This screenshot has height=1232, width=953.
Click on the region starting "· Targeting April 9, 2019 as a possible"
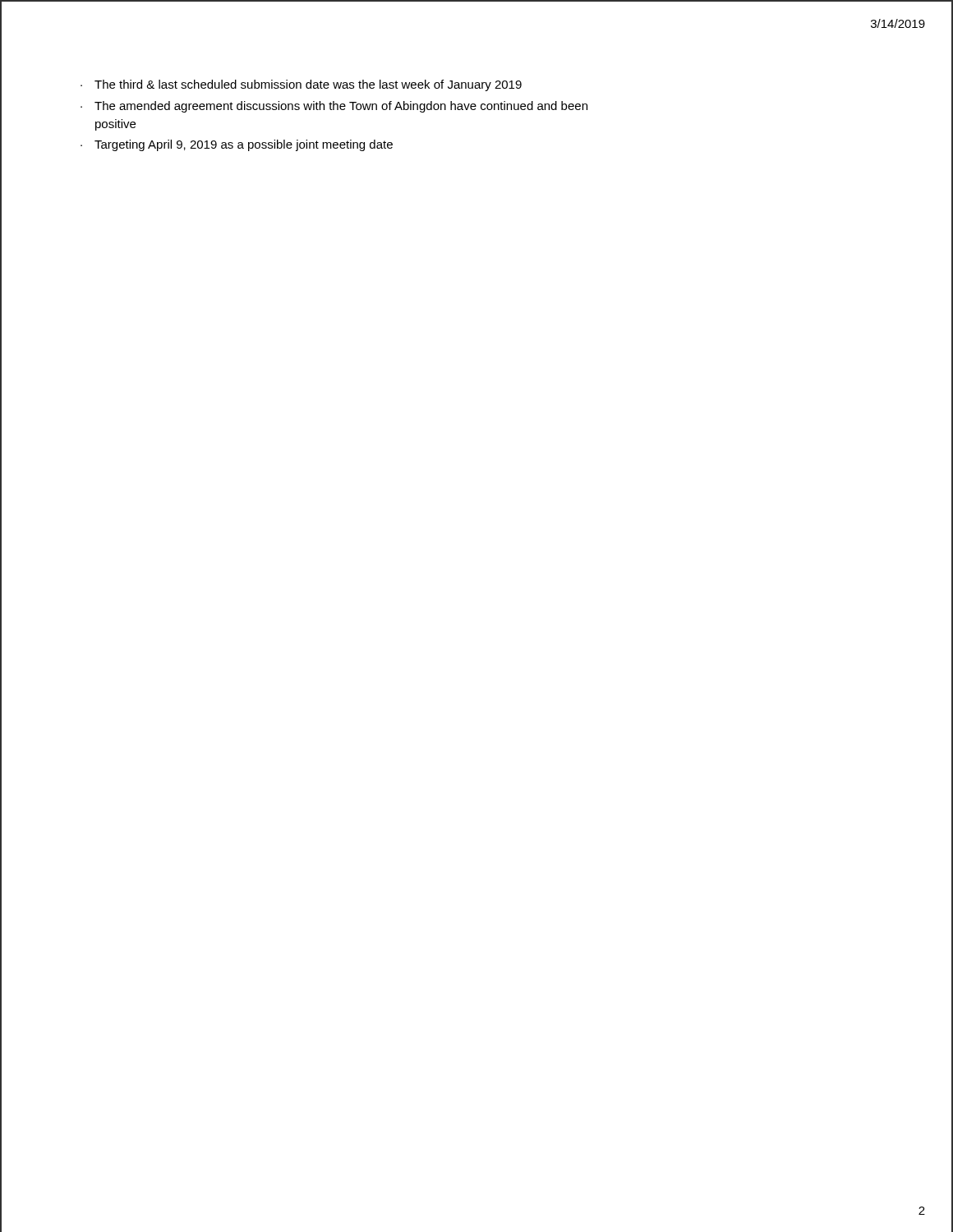tap(237, 145)
